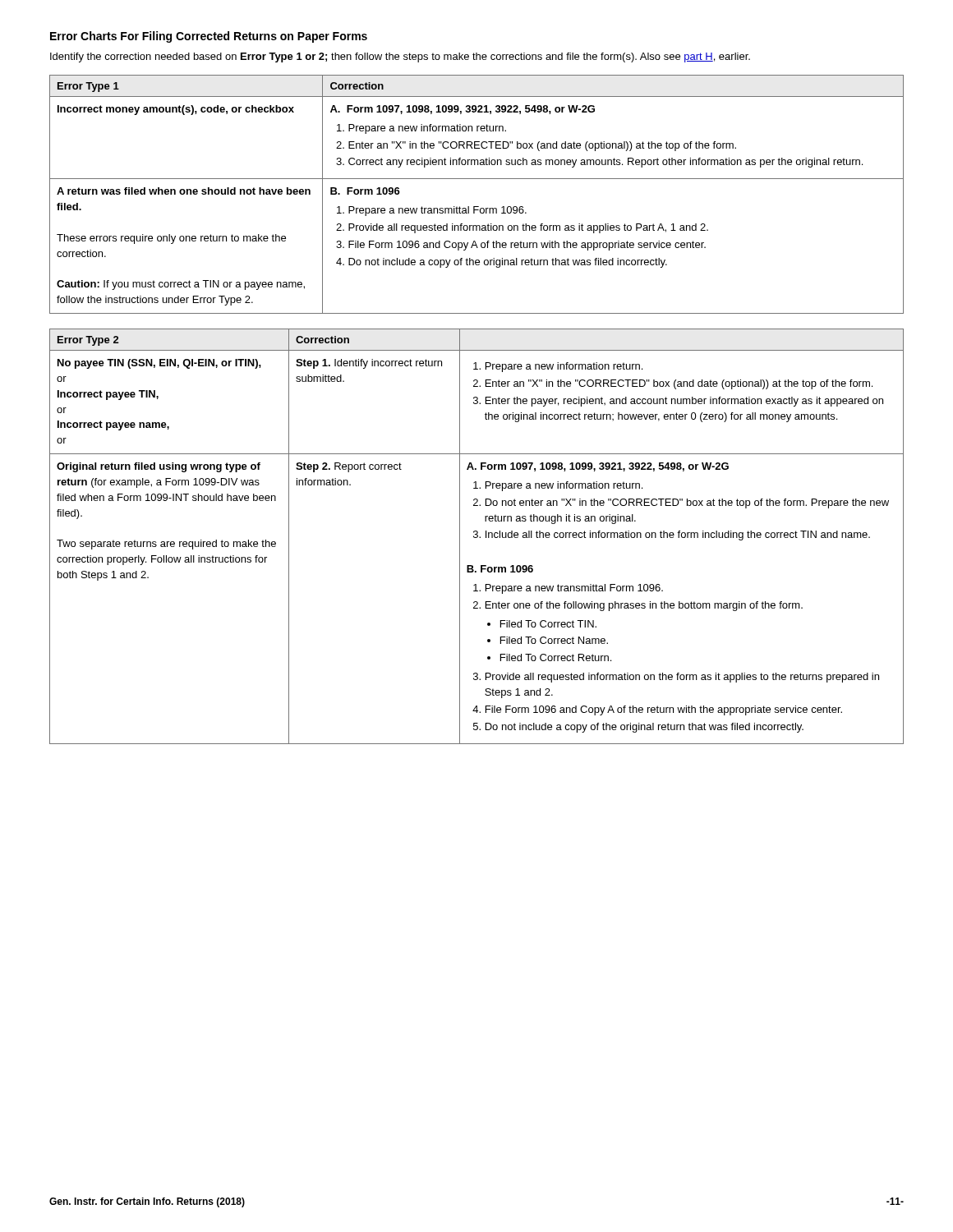Click on the table containing "Original return filed"
The image size is (953, 1232).
coord(476,536)
